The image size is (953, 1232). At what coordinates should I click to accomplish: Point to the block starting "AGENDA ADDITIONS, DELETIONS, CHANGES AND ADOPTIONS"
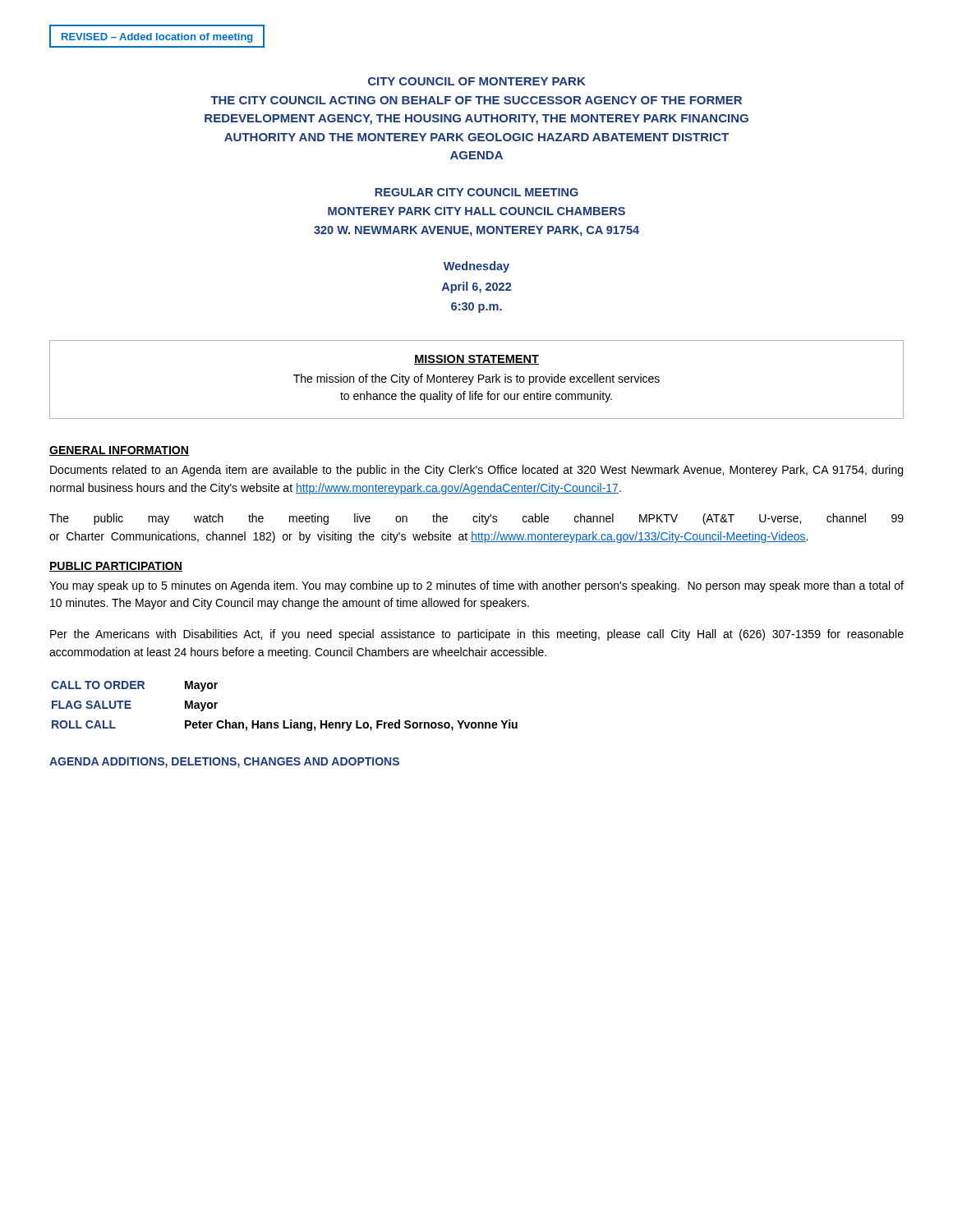(224, 762)
